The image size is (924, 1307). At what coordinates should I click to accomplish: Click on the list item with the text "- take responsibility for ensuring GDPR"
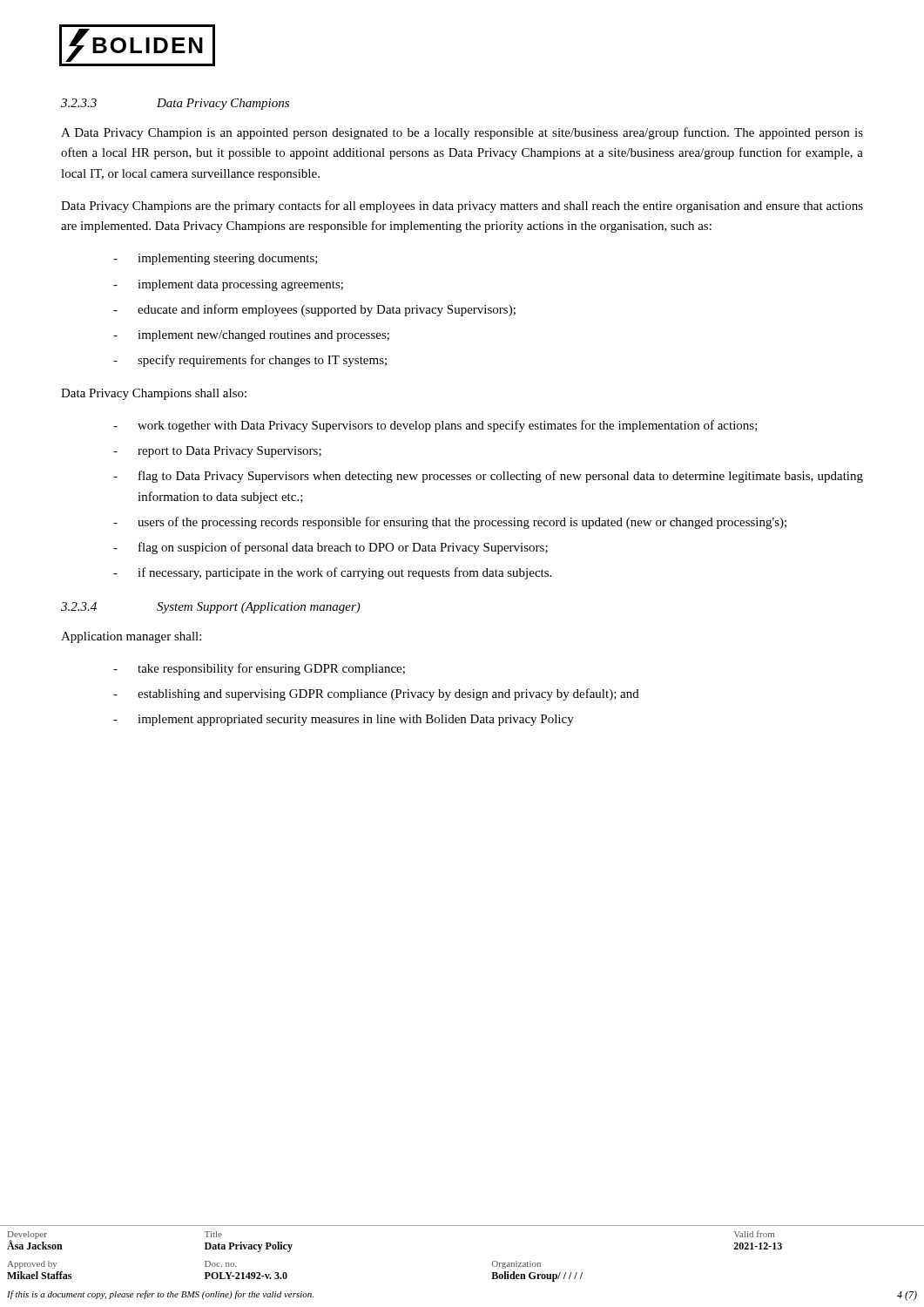[259, 669]
